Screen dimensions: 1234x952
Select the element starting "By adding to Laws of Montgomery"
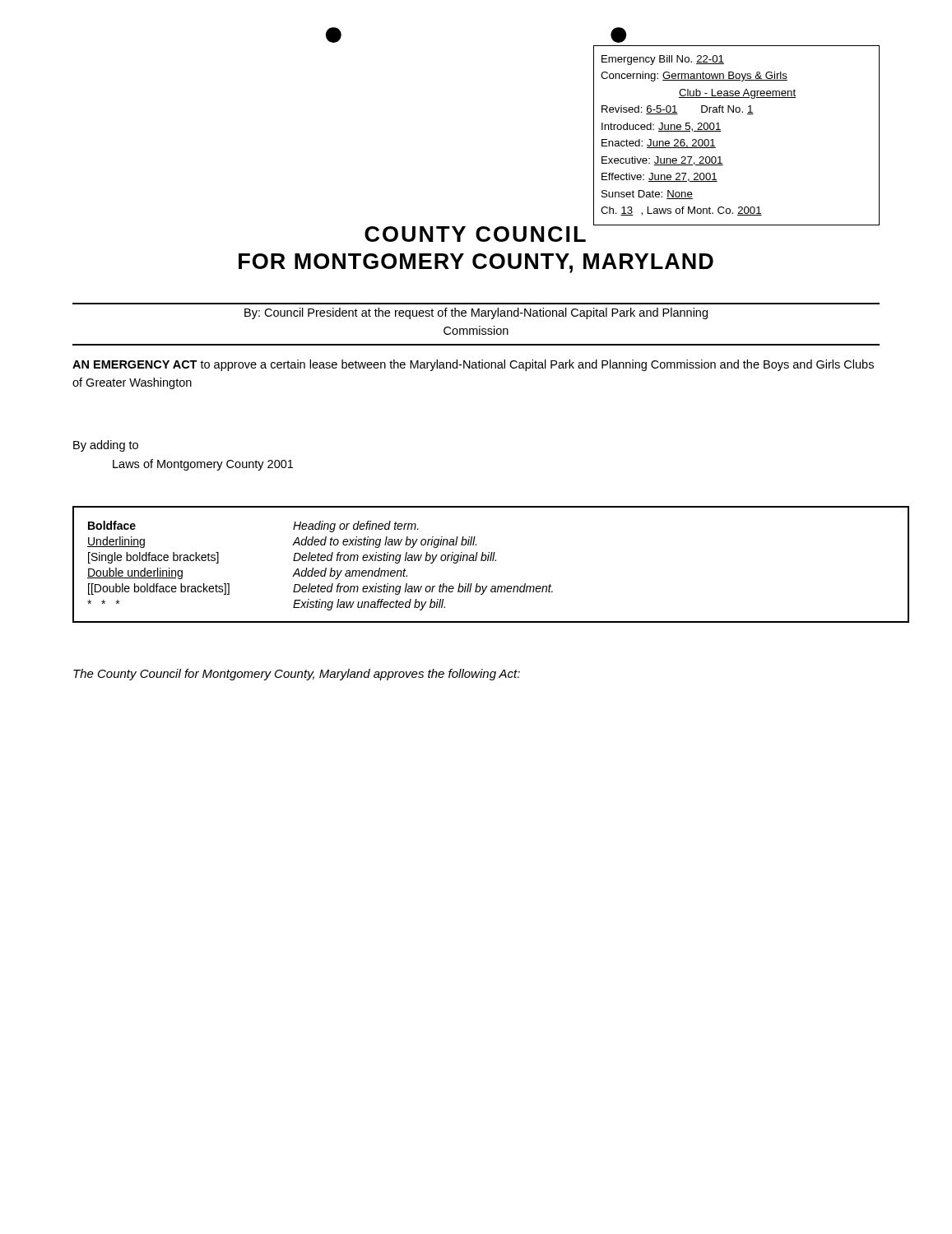click(106, 446)
